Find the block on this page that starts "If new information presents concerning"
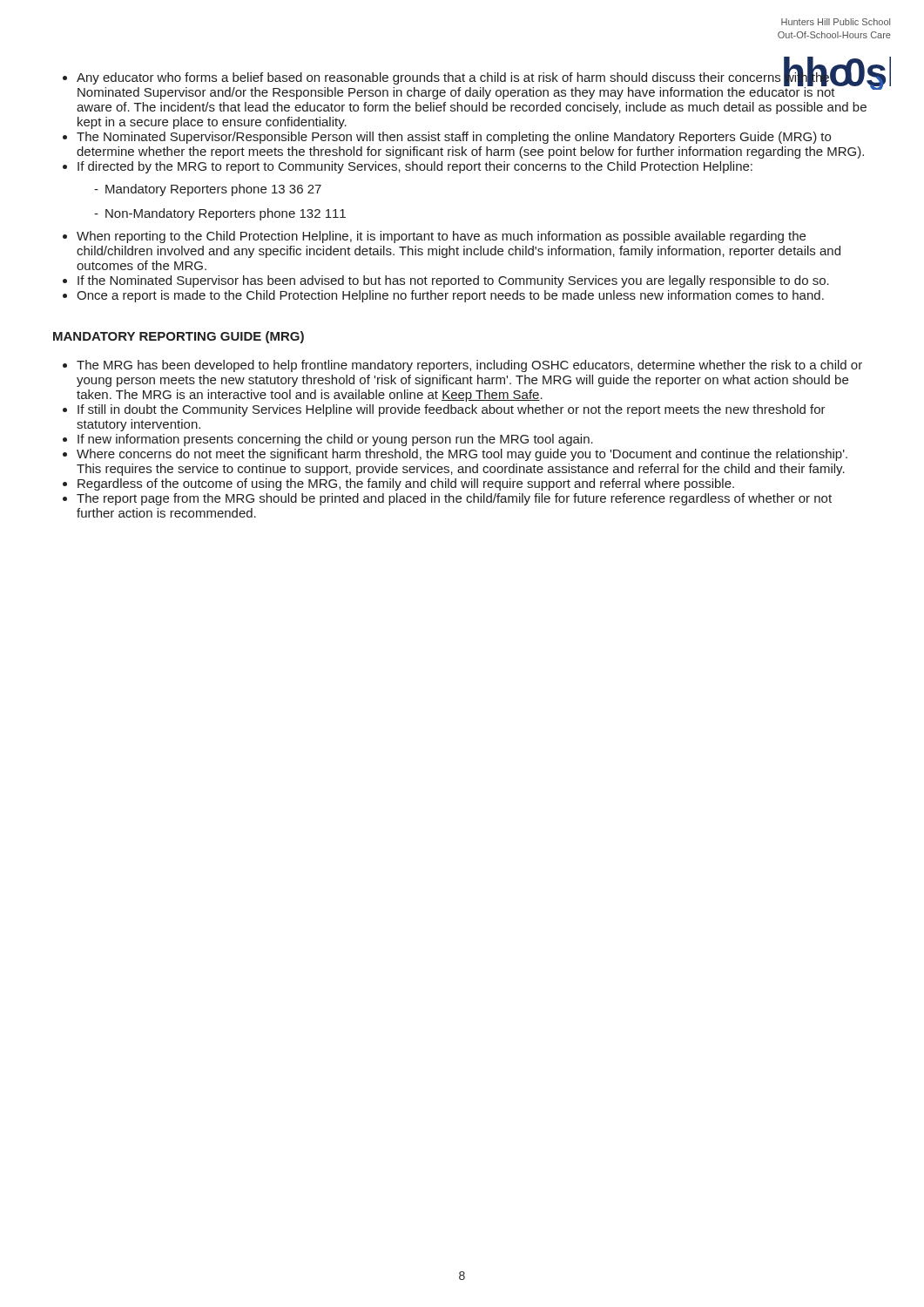 pyautogui.click(x=474, y=438)
